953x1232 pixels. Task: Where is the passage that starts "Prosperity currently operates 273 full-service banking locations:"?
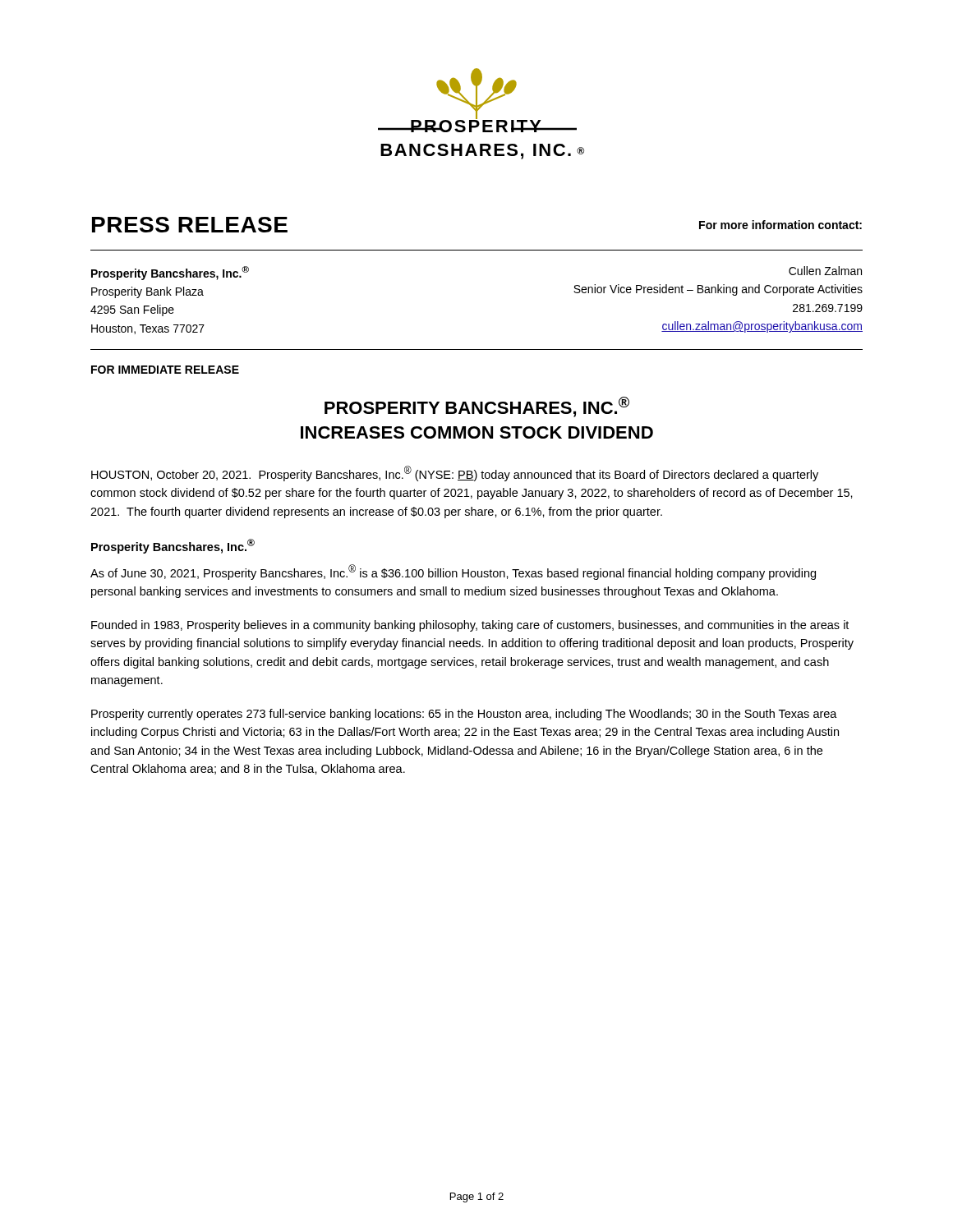[x=465, y=741]
